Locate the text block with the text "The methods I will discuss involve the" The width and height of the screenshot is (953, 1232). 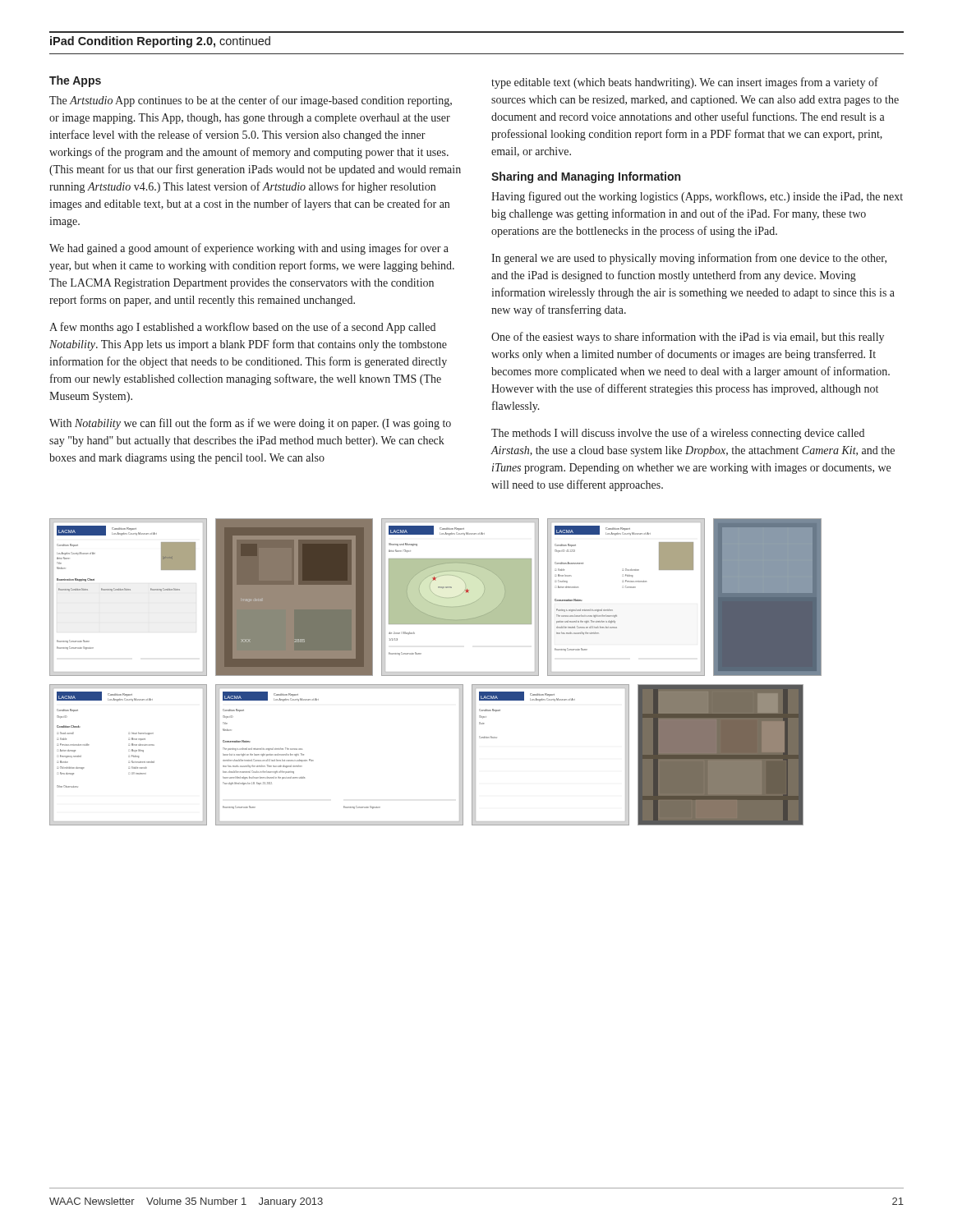click(x=698, y=459)
